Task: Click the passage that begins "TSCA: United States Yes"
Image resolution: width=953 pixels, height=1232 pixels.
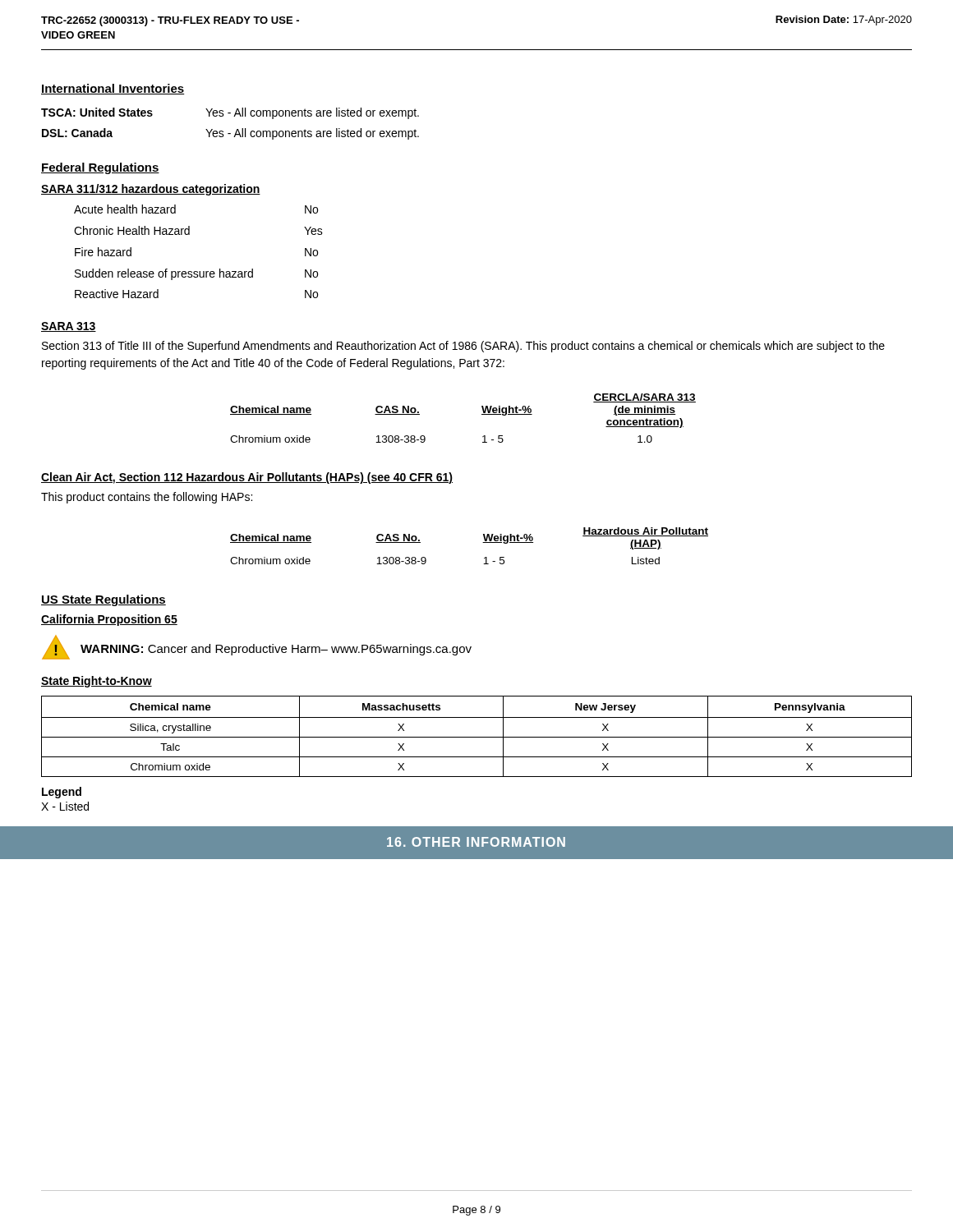Action: [x=230, y=113]
